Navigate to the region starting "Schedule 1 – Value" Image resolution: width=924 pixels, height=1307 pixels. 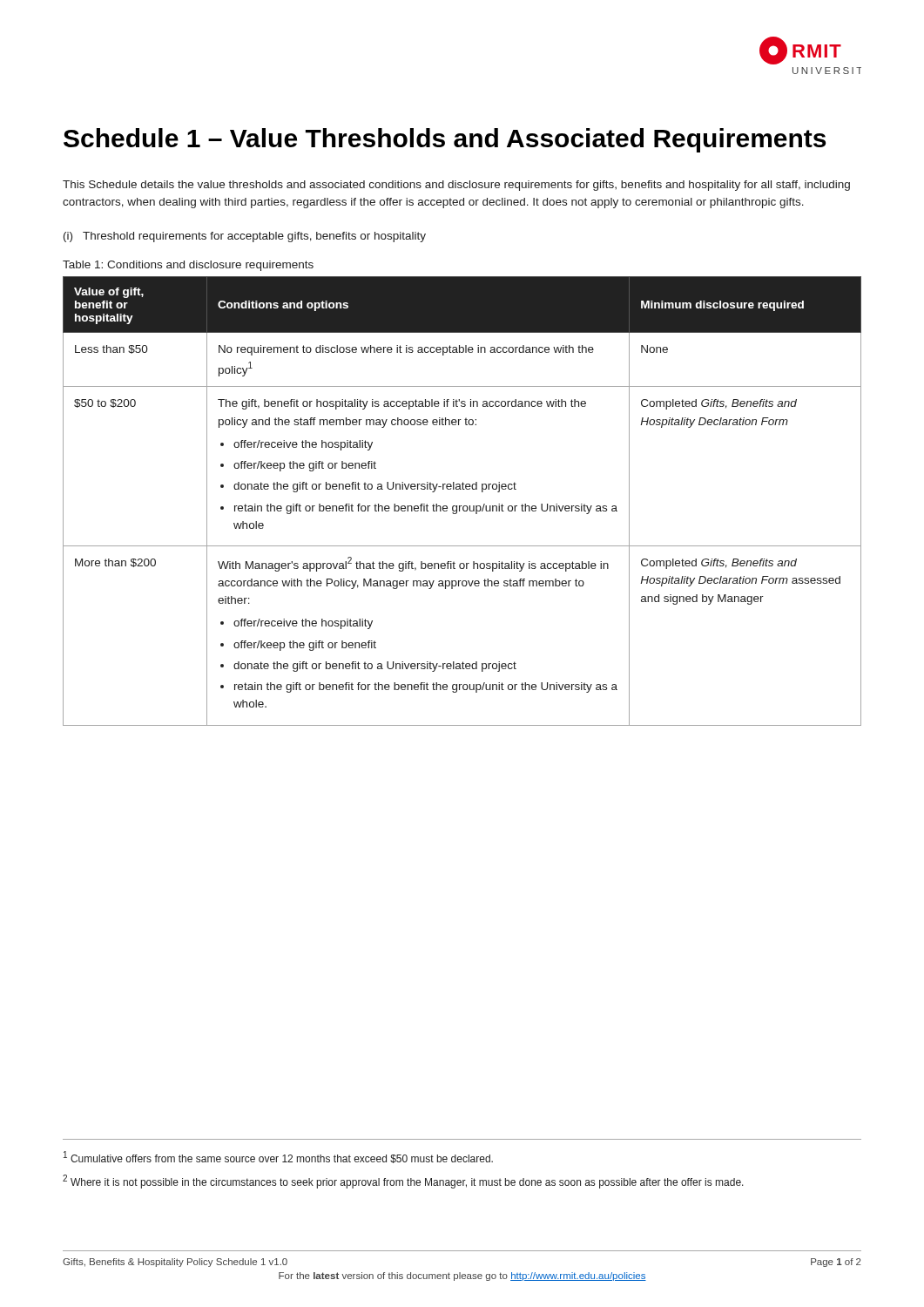[x=462, y=138]
